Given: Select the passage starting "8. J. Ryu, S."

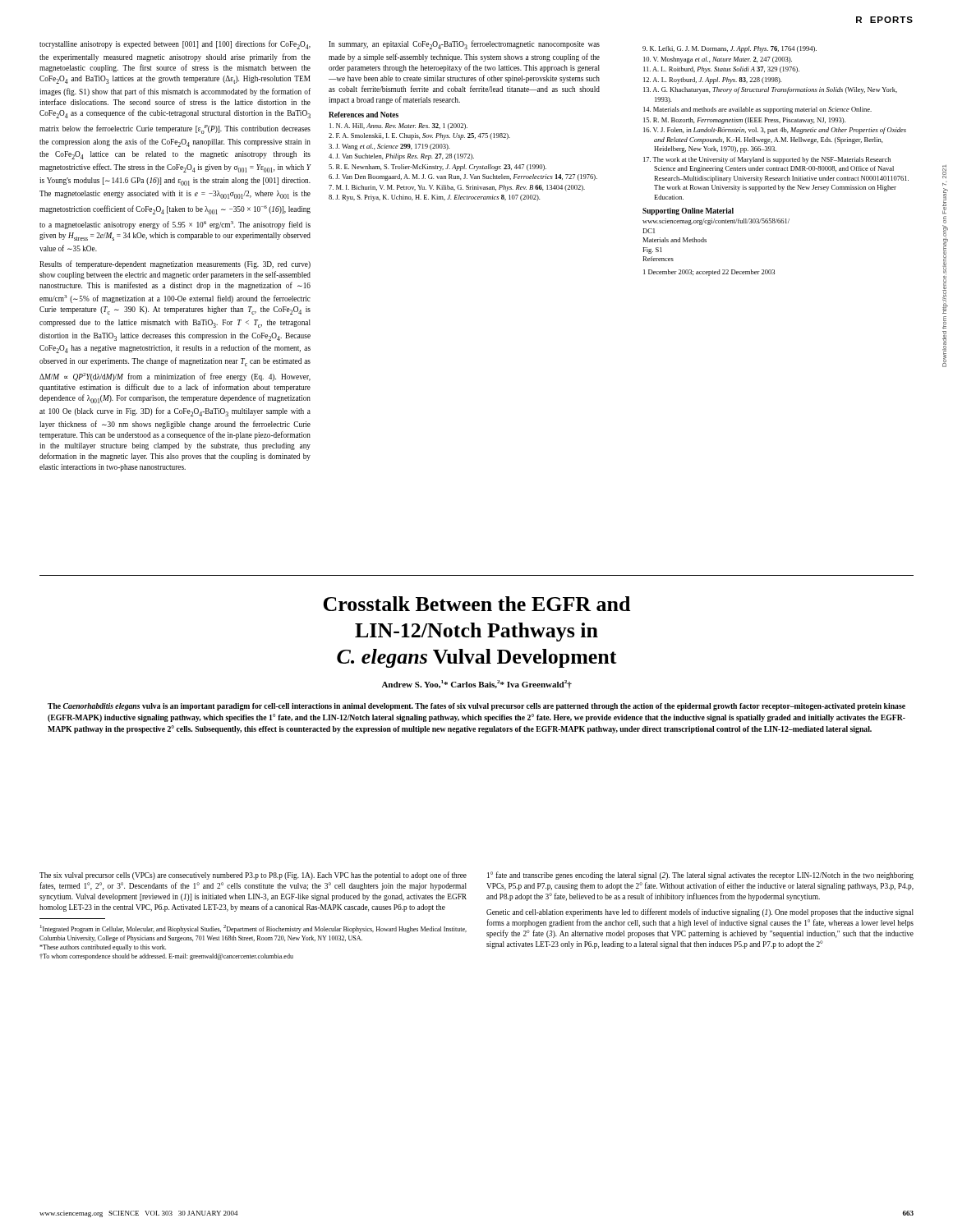Looking at the screenshot, I should click(435, 197).
